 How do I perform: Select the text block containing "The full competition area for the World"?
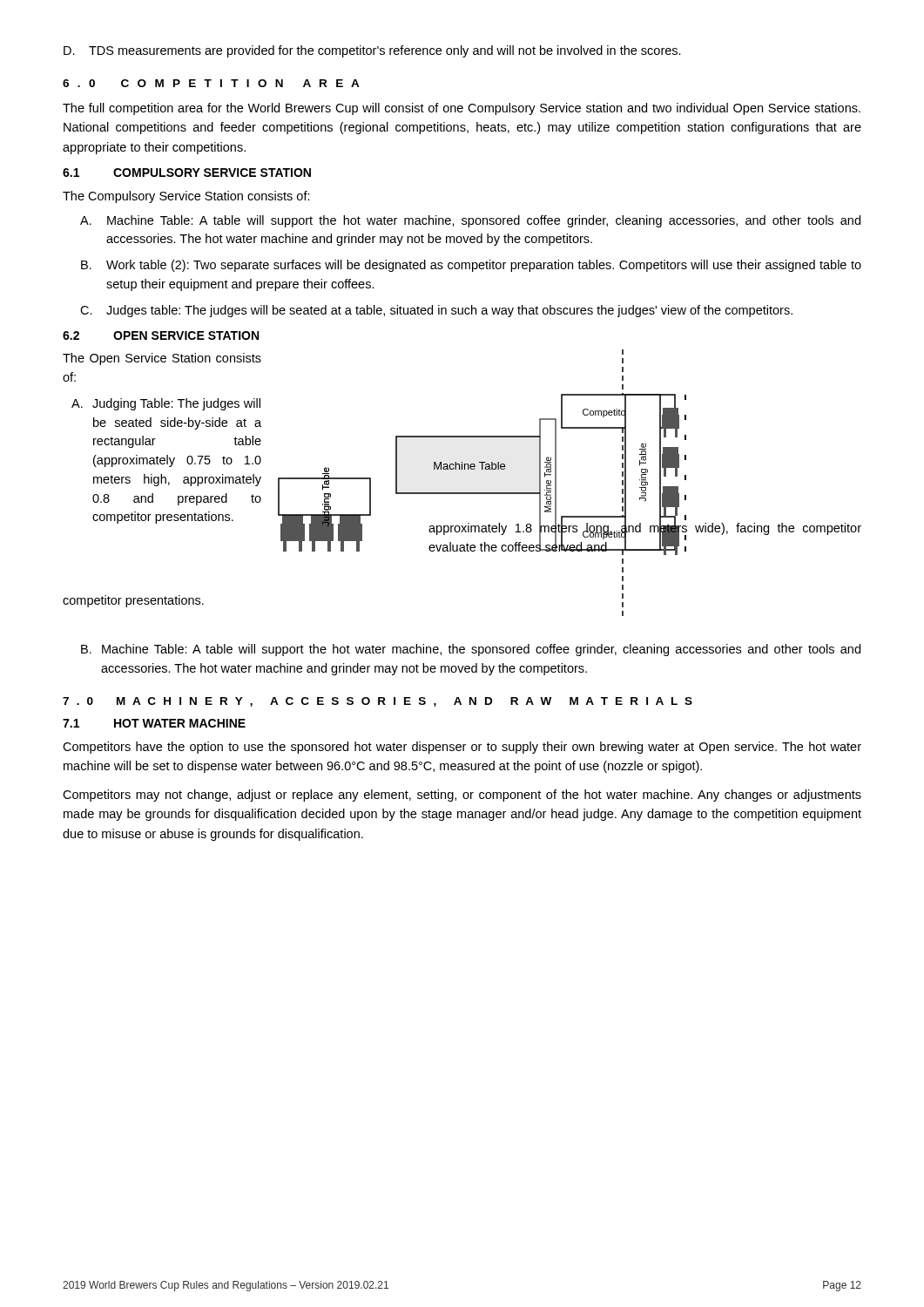coord(462,128)
